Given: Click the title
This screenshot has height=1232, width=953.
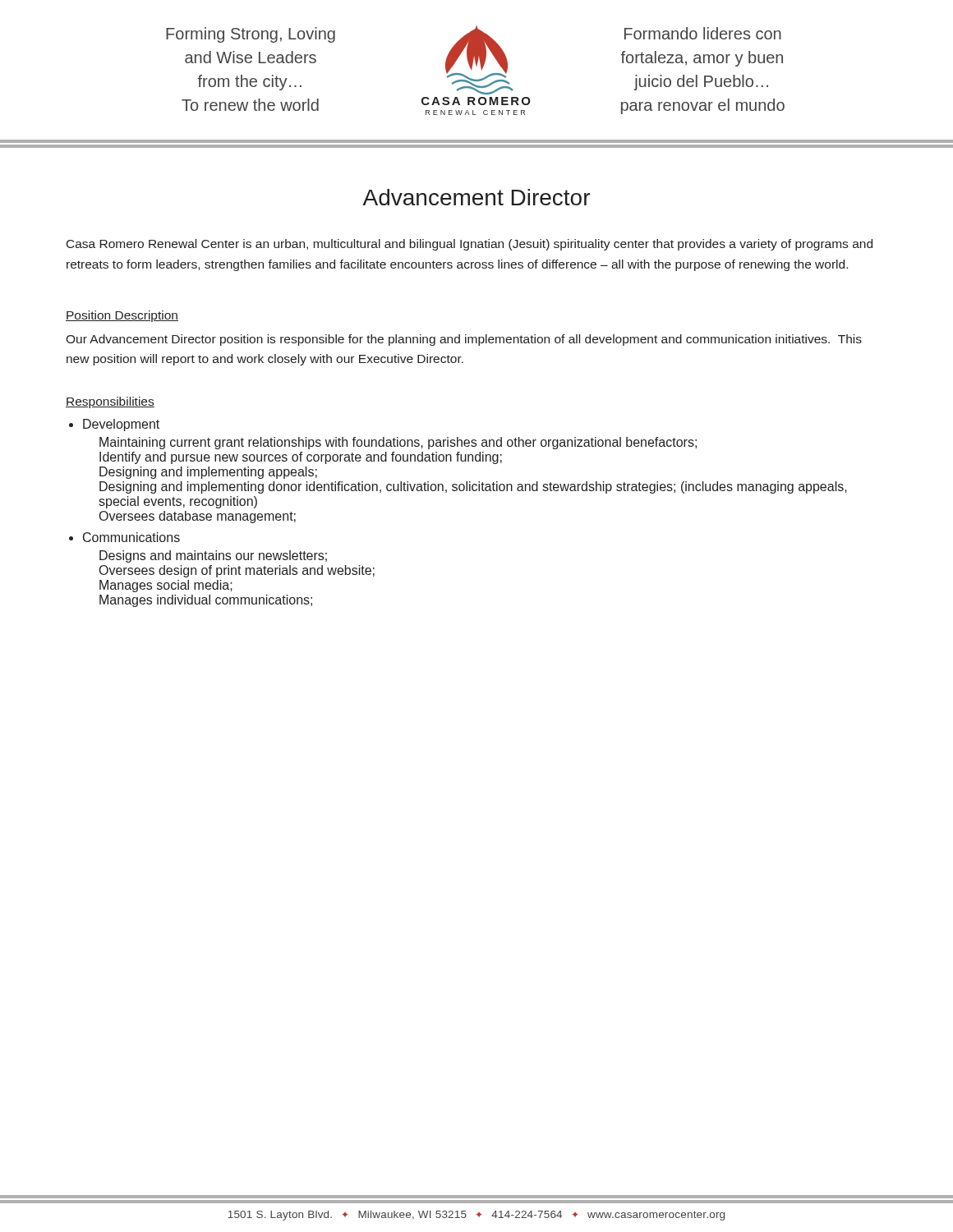Looking at the screenshot, I should [x=476, y=198].
